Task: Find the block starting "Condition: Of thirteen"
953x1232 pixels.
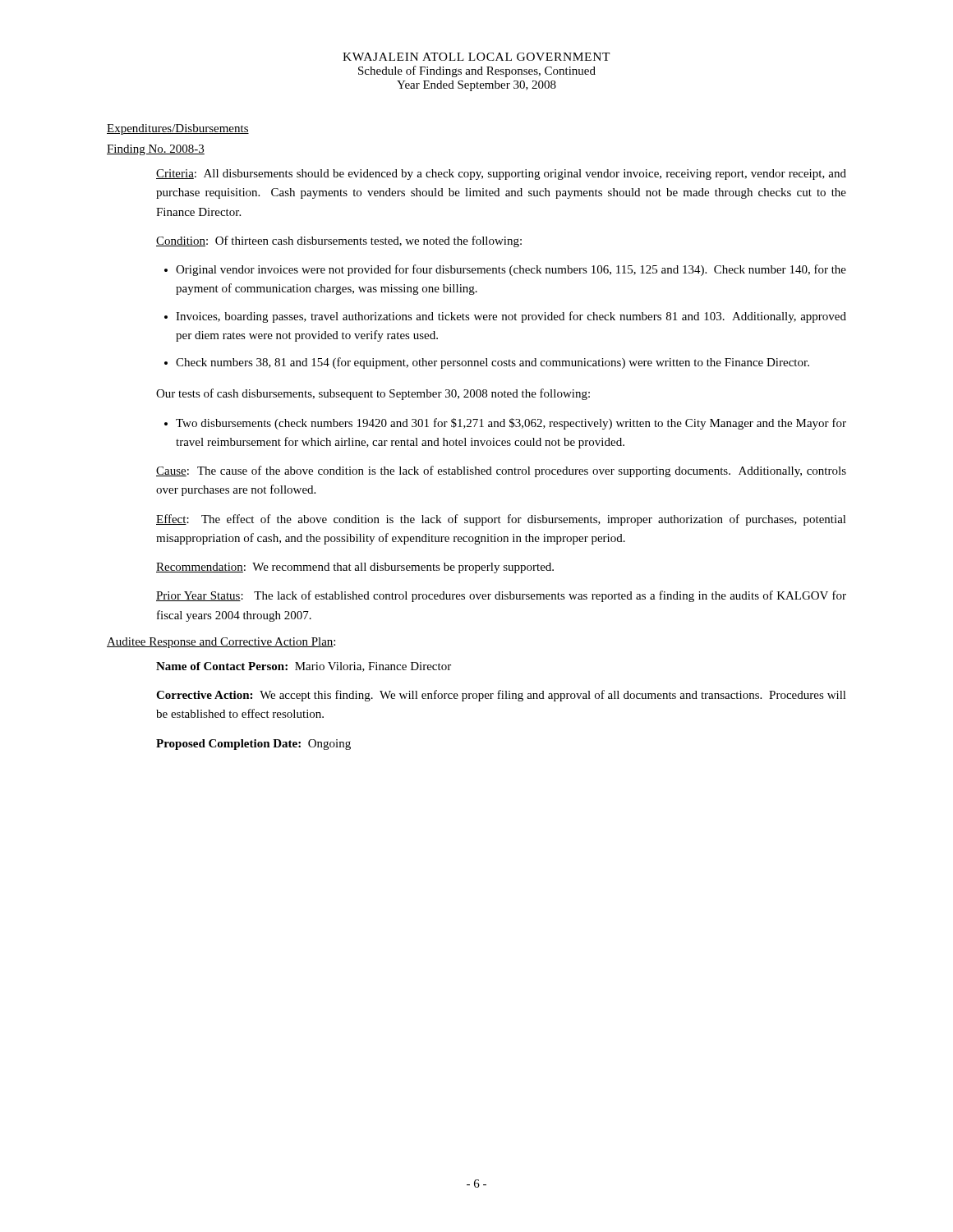Action: [x=339, y=240]
